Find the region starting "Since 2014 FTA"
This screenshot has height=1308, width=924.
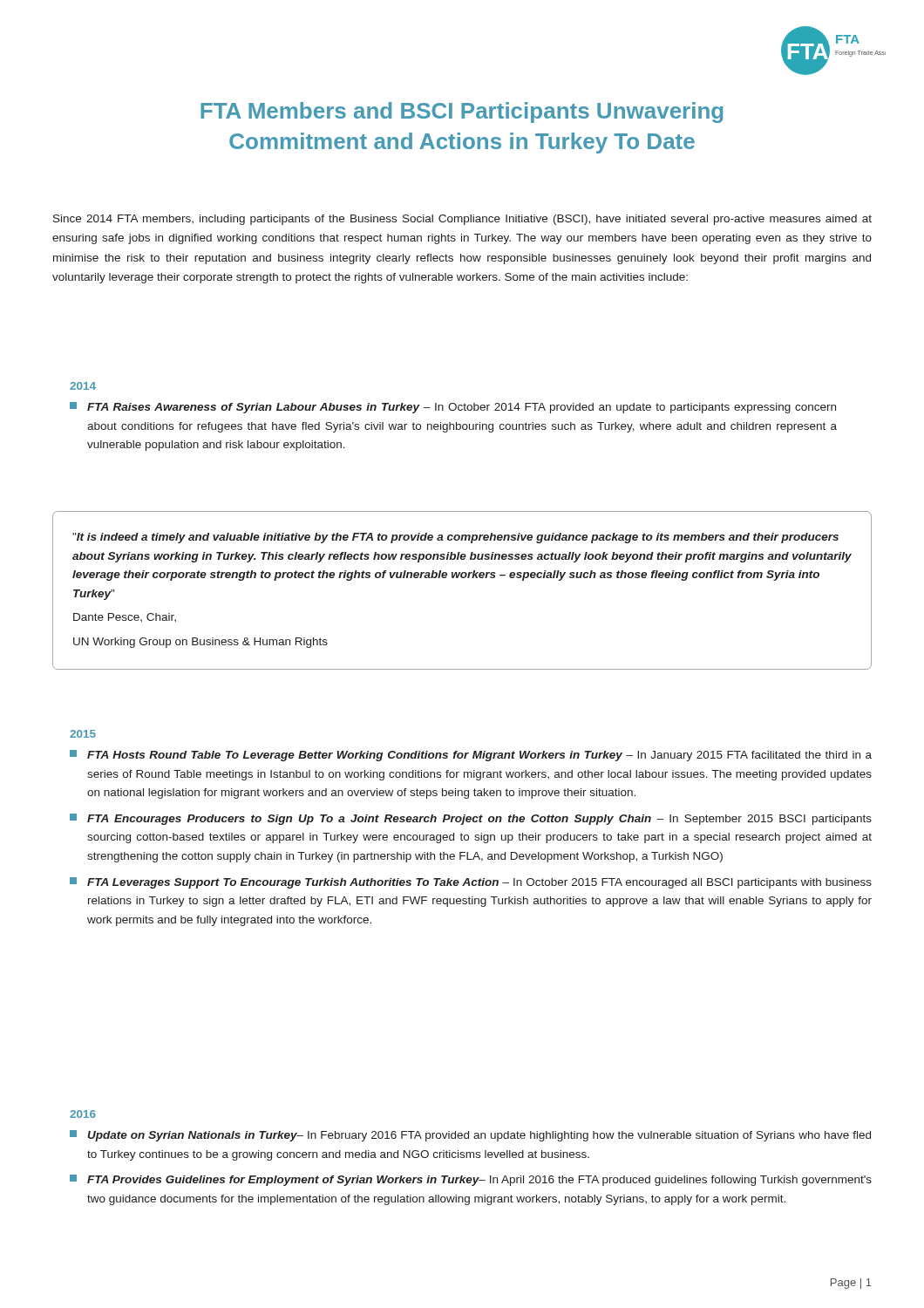[462, 248]
